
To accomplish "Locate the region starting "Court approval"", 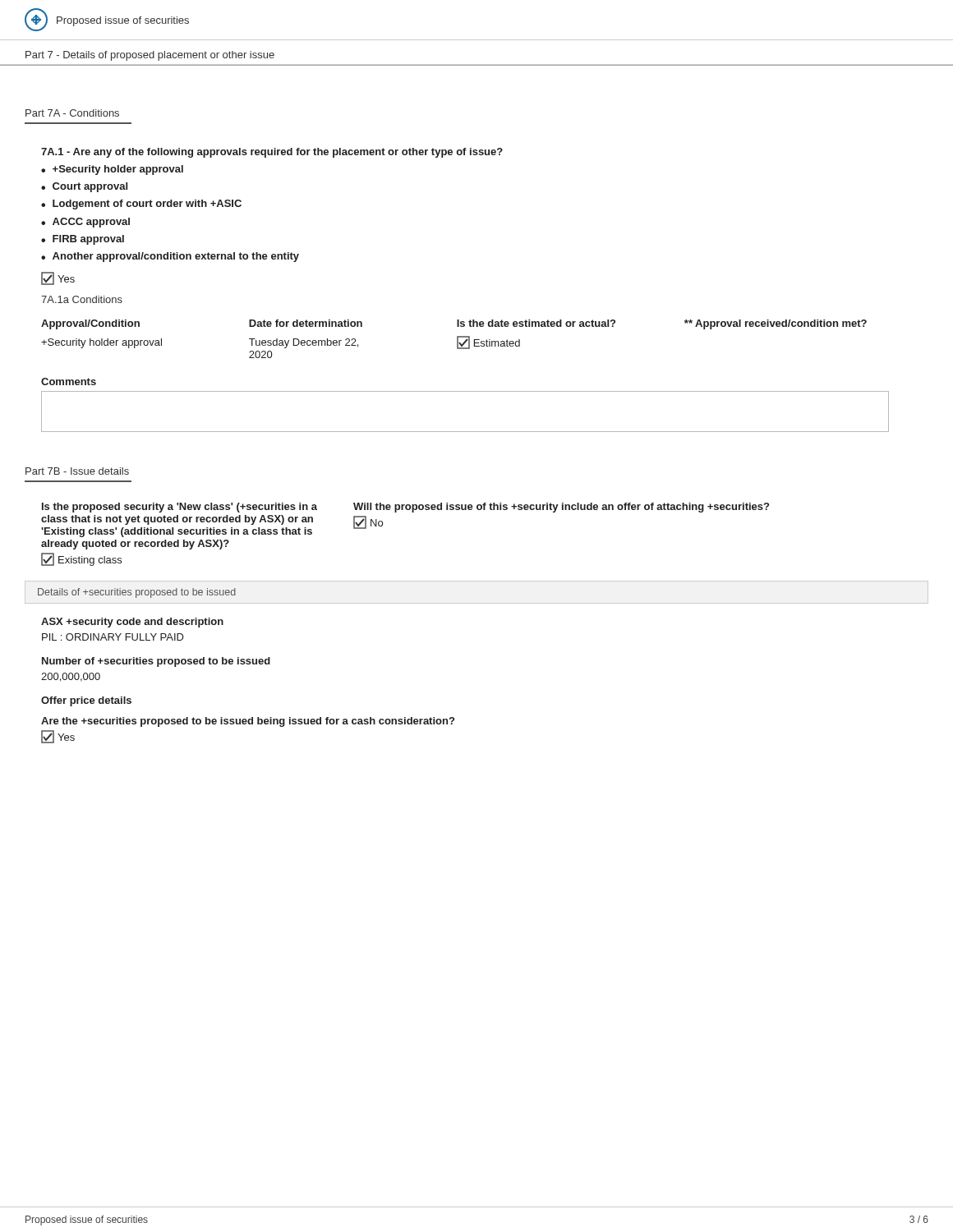I will 90,186.
